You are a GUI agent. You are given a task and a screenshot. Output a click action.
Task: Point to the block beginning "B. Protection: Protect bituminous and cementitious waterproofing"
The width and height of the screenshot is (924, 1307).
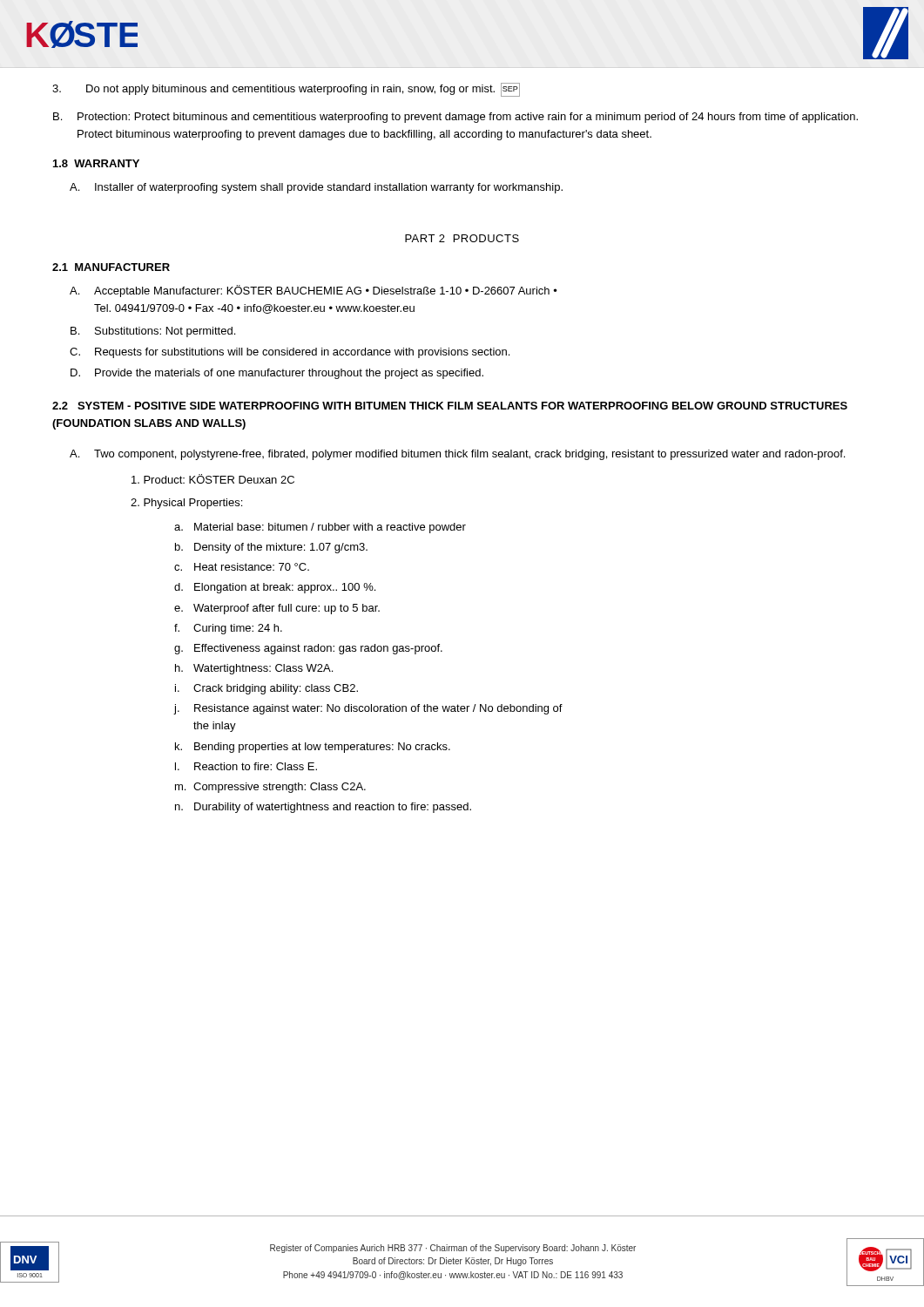[462, 126]
